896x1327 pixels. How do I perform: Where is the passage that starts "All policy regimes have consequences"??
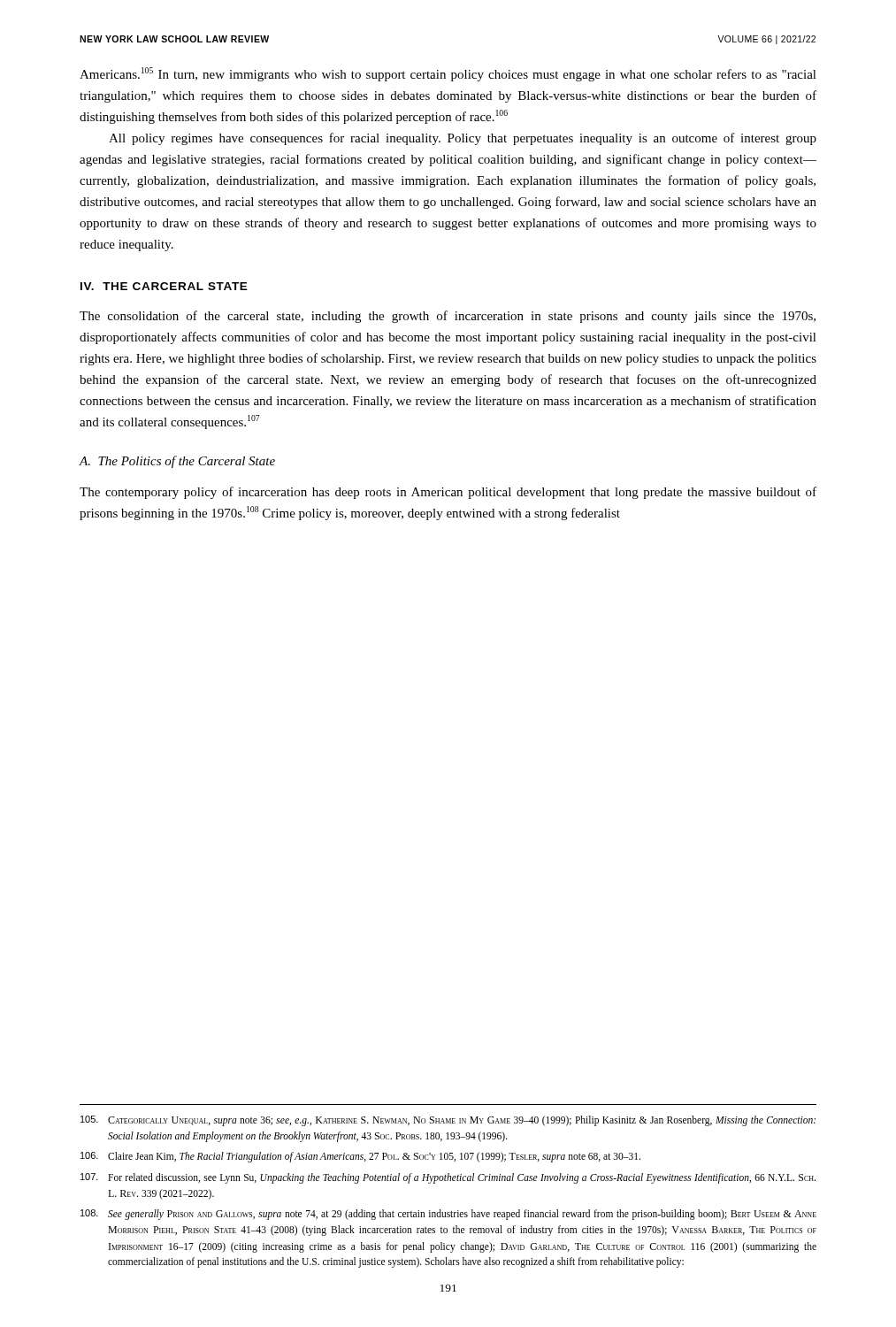pyautogui.click(x=448, y=191)
